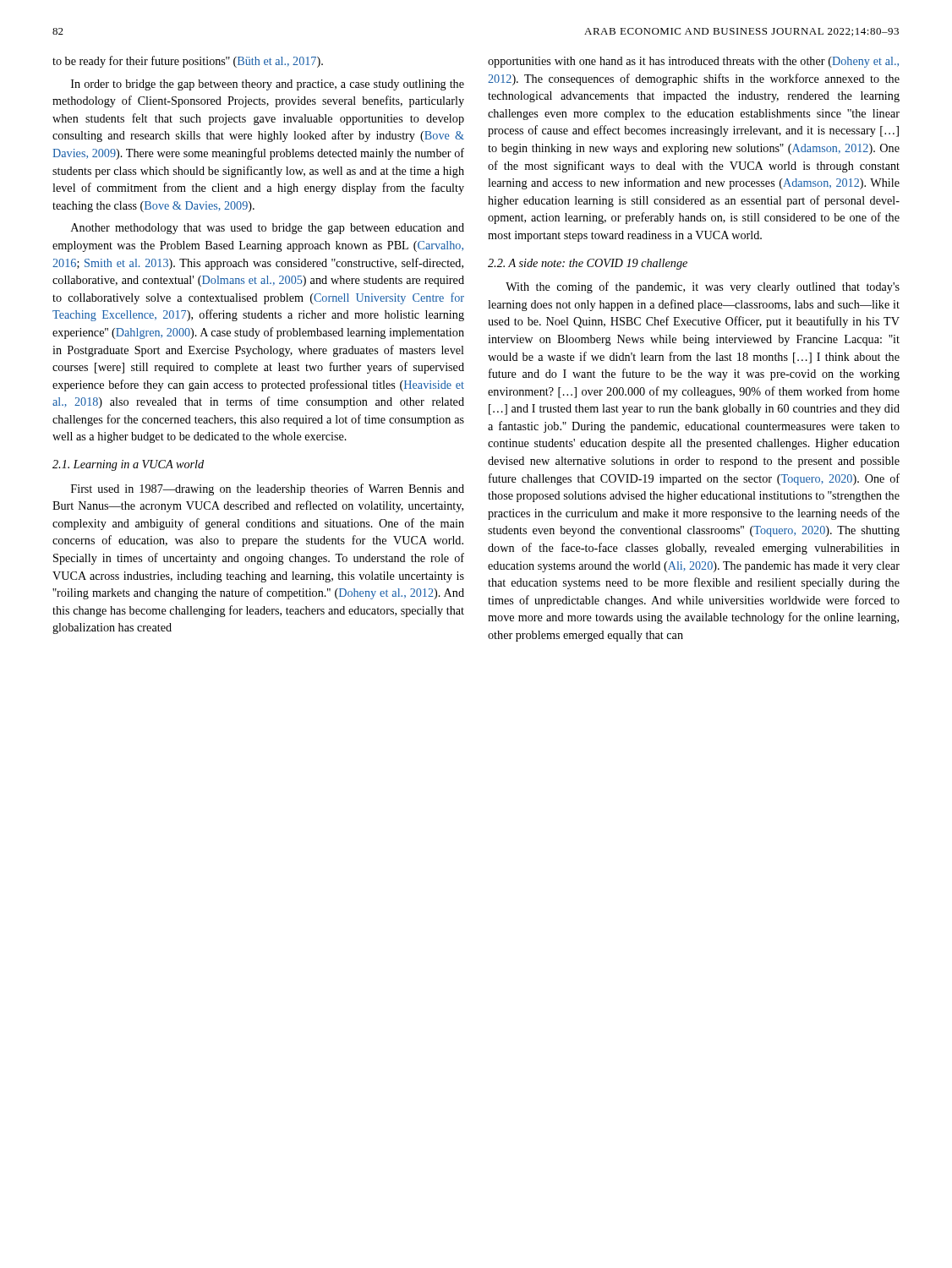Image resolution: width=952 pixels, height=1268 pixels.
Task: Find the element starting "2.2. A side note:"
Action: coord(694,263)
